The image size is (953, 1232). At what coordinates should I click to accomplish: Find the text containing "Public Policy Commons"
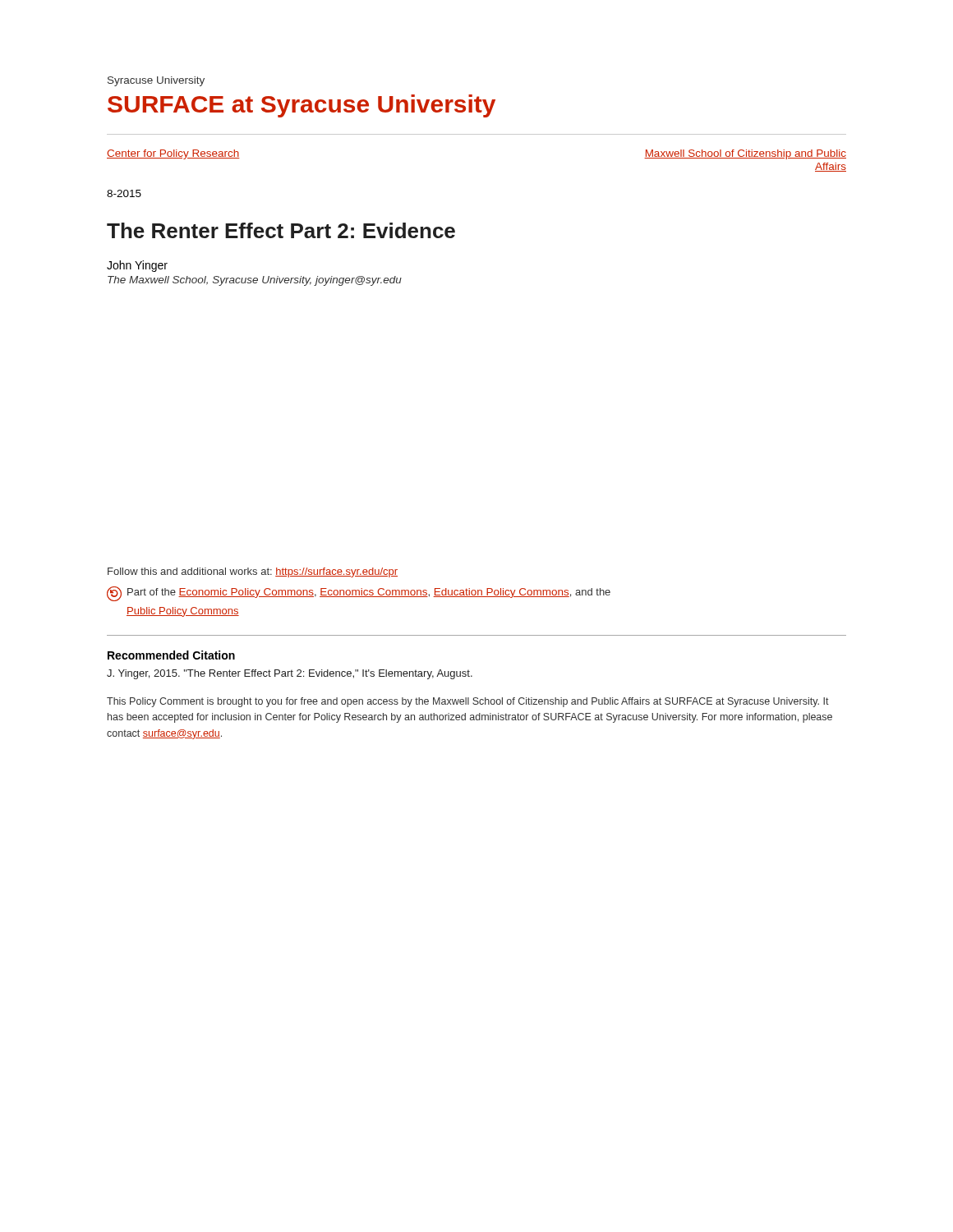183,610
